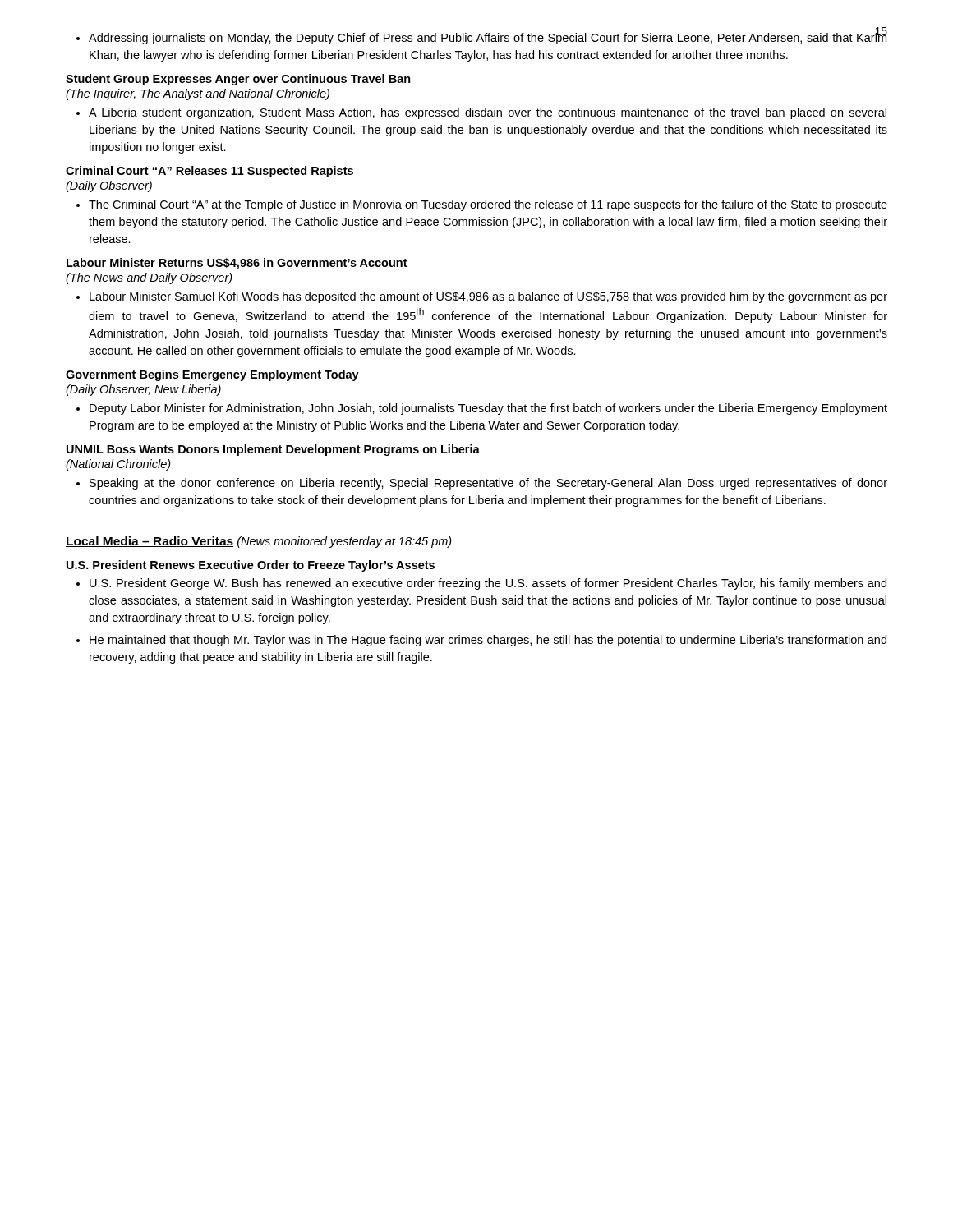Find the region starting "Student Group Expresses Anger over Continuous Travel"

click(x=238, y=79)
